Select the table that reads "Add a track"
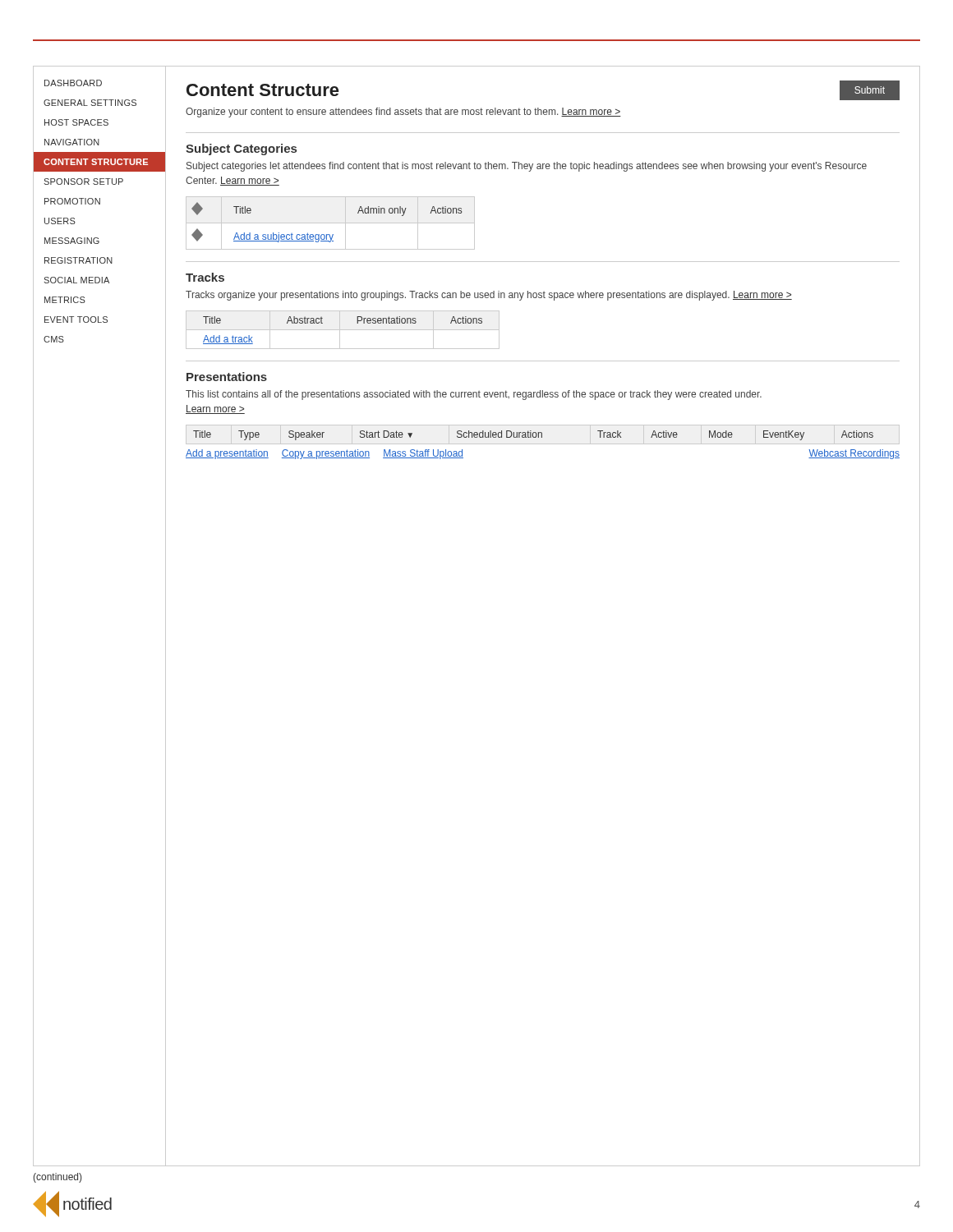The image size is (953, 1232). click(x=543, y=330)
